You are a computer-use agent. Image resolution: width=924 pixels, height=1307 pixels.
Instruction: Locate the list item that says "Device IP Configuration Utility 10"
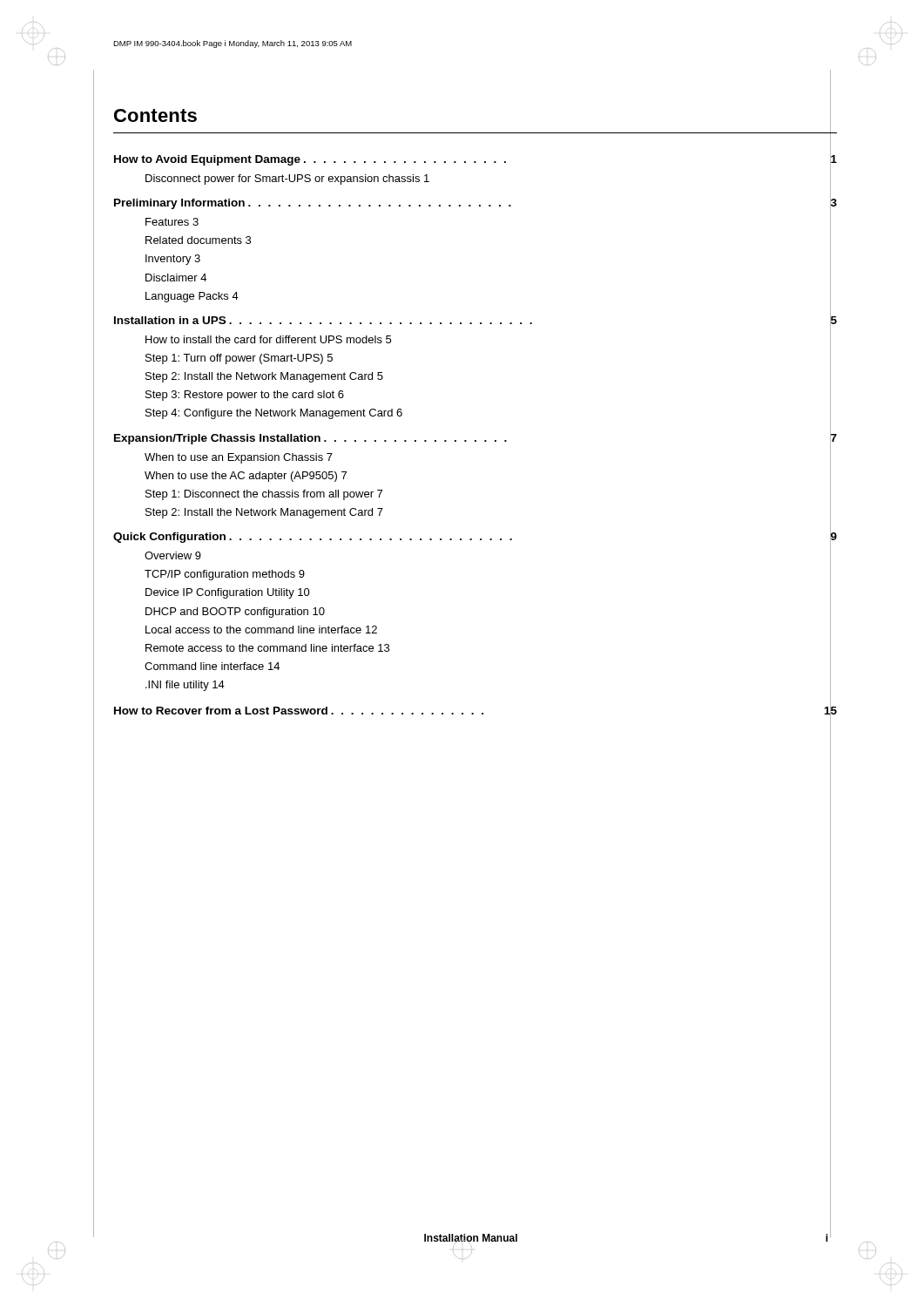pos(227,592)
